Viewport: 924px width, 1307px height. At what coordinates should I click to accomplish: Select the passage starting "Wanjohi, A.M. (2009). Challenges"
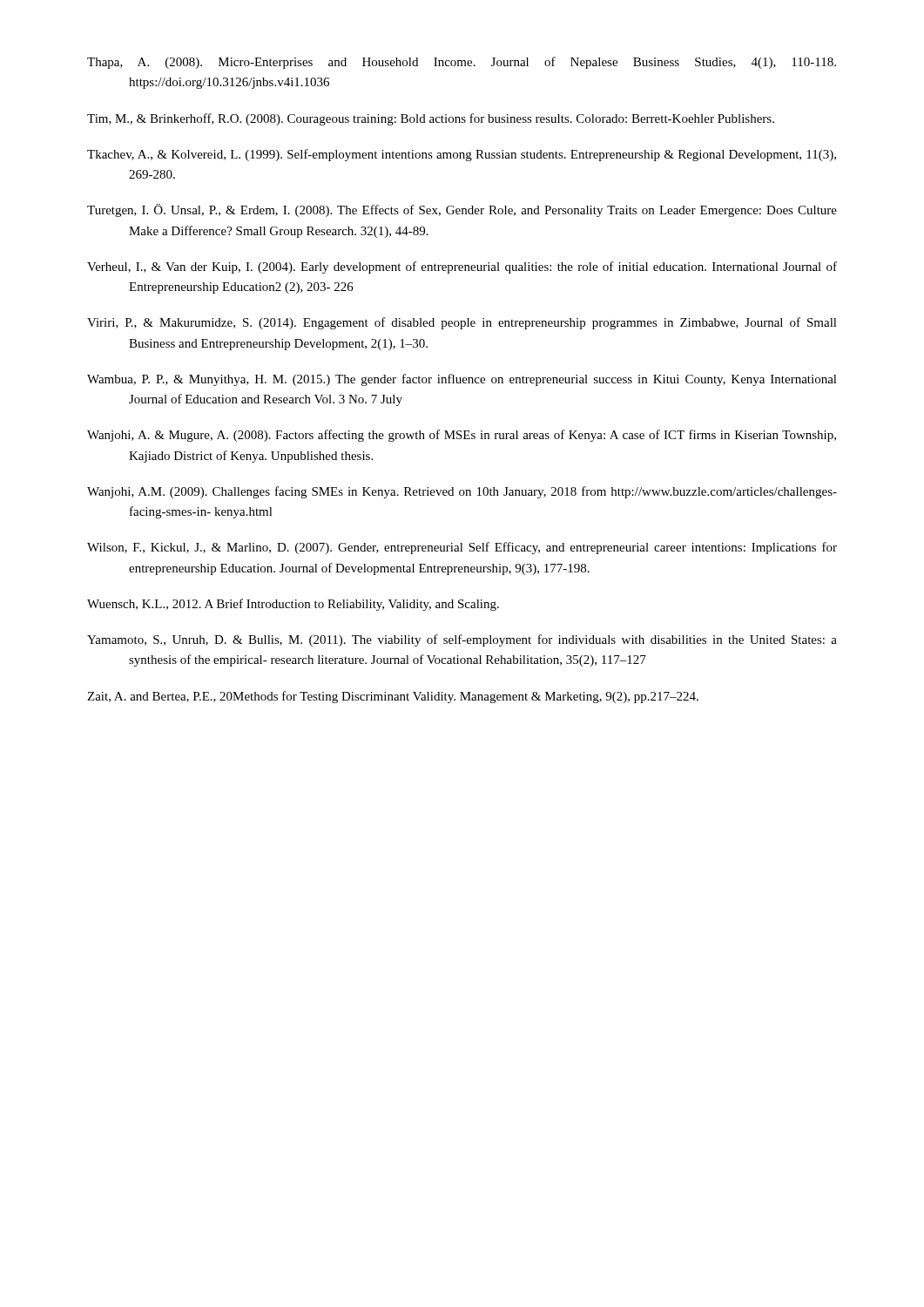(462, 501)
